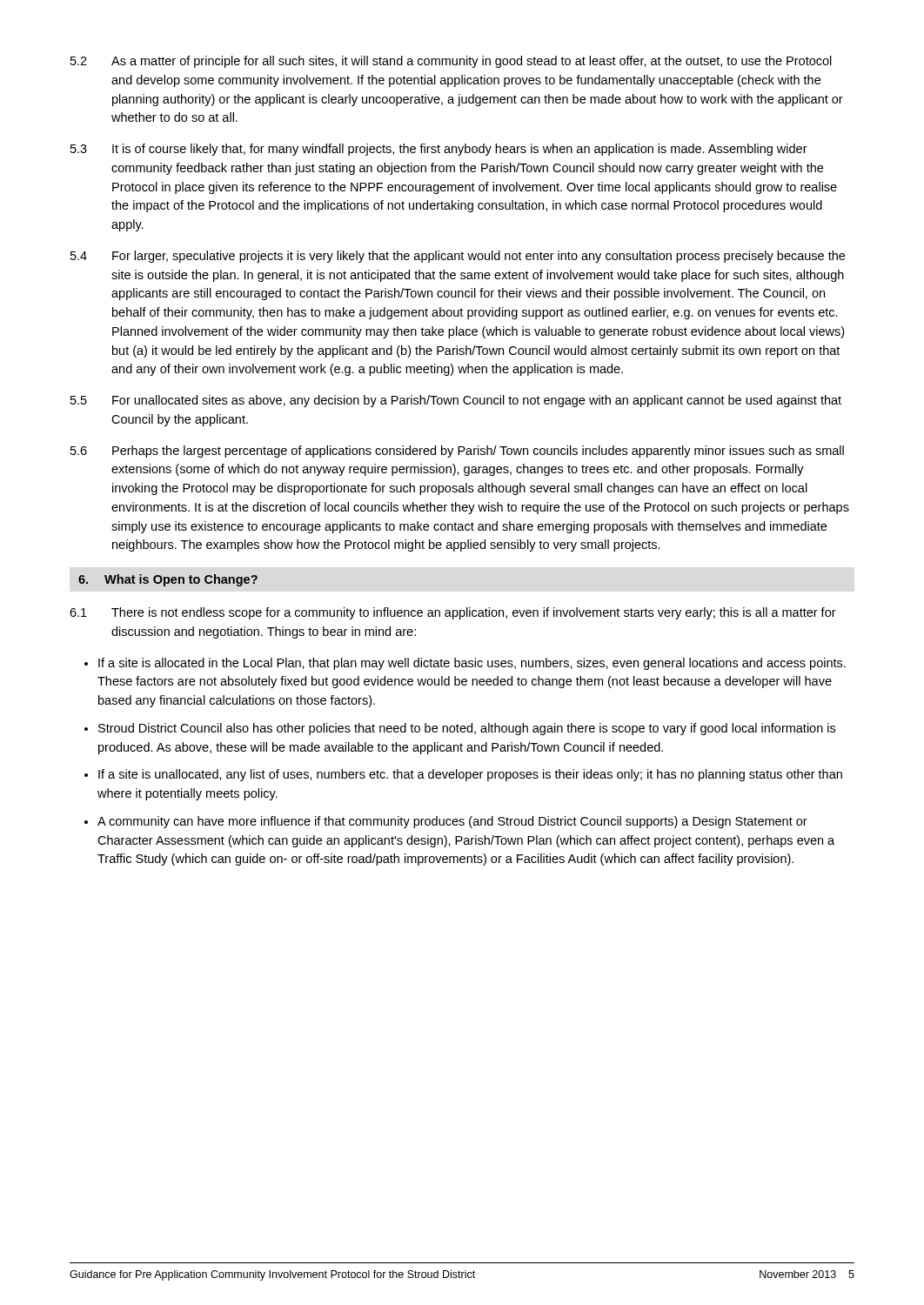Locate the block of text that opens with "1There is not endless scope"
Image resolution: width=924 pixels, height=1305 pixels.
pyautogui.click(x=460, y=623)
